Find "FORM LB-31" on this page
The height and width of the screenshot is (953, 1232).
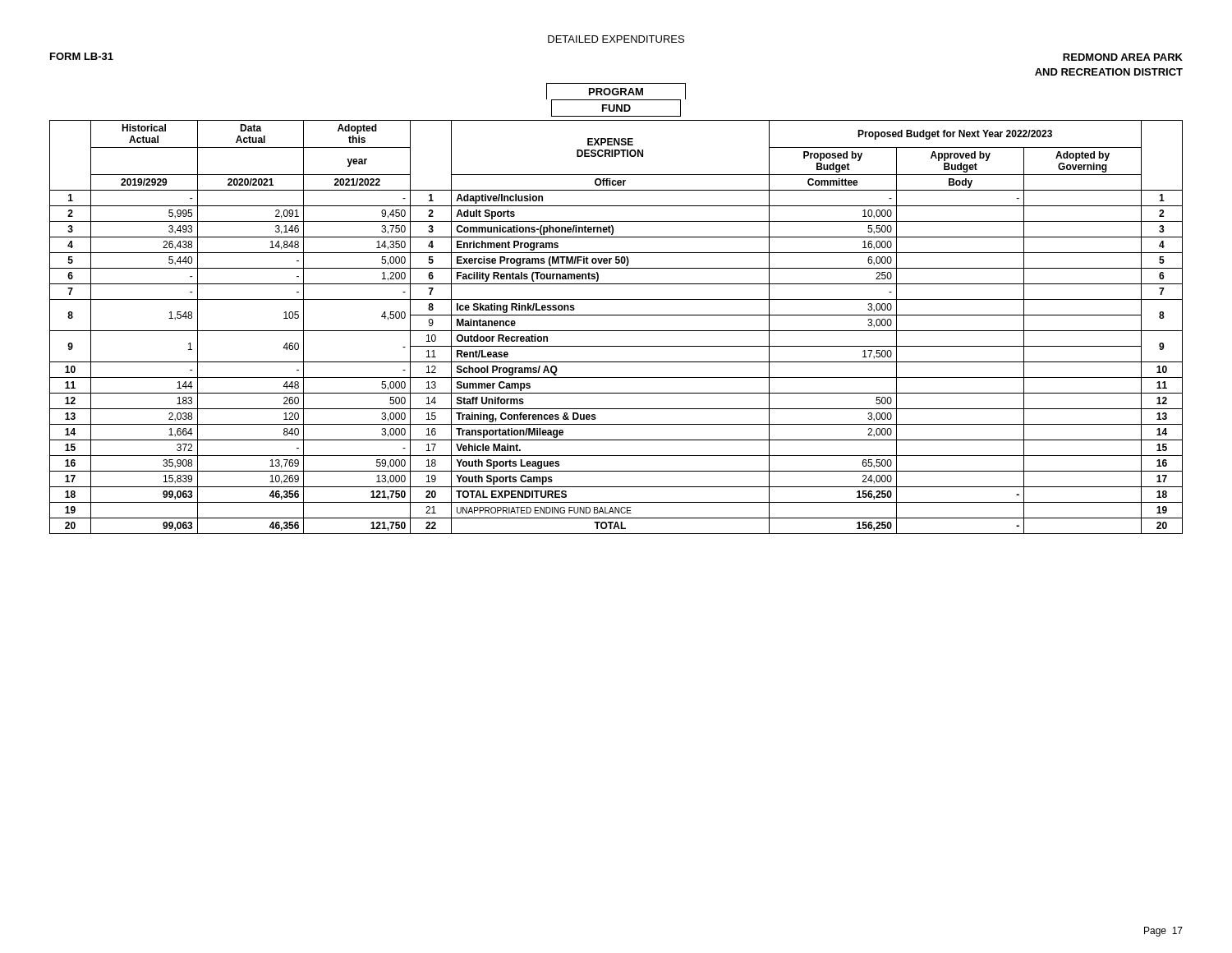81,56
